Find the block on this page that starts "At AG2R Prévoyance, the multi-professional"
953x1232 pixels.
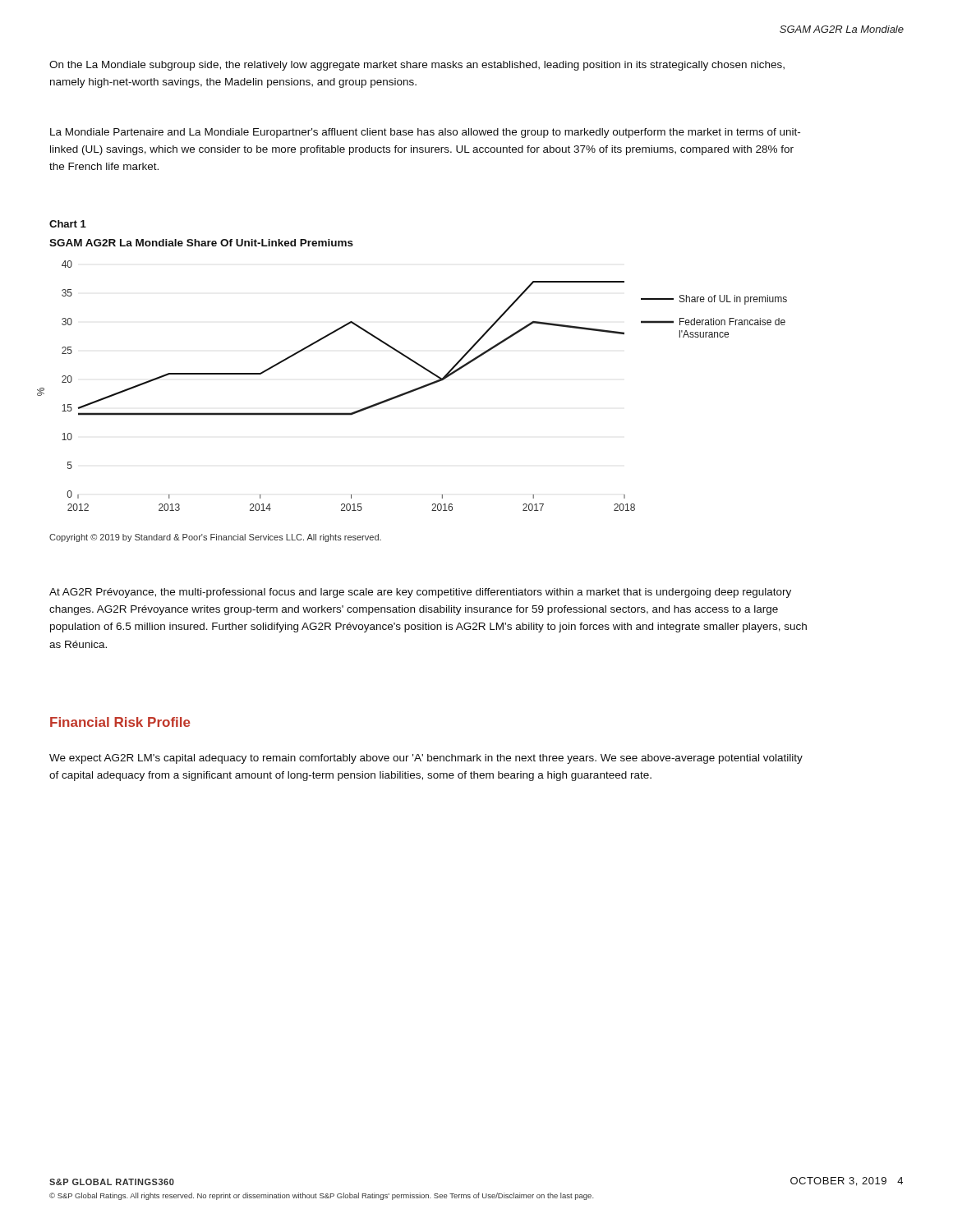[x=428, y=618]
